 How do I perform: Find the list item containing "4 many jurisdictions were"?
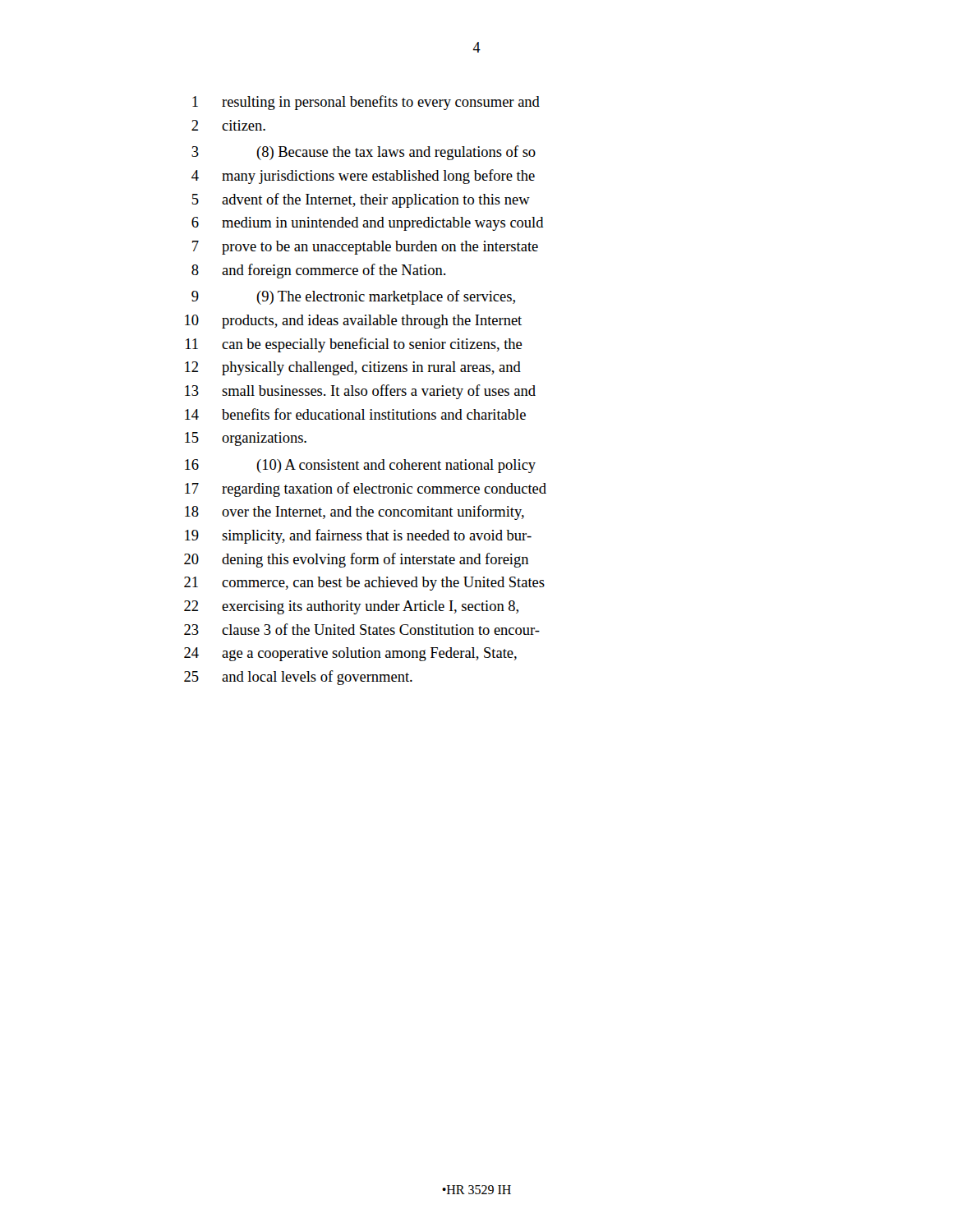(x=495, y=176)
